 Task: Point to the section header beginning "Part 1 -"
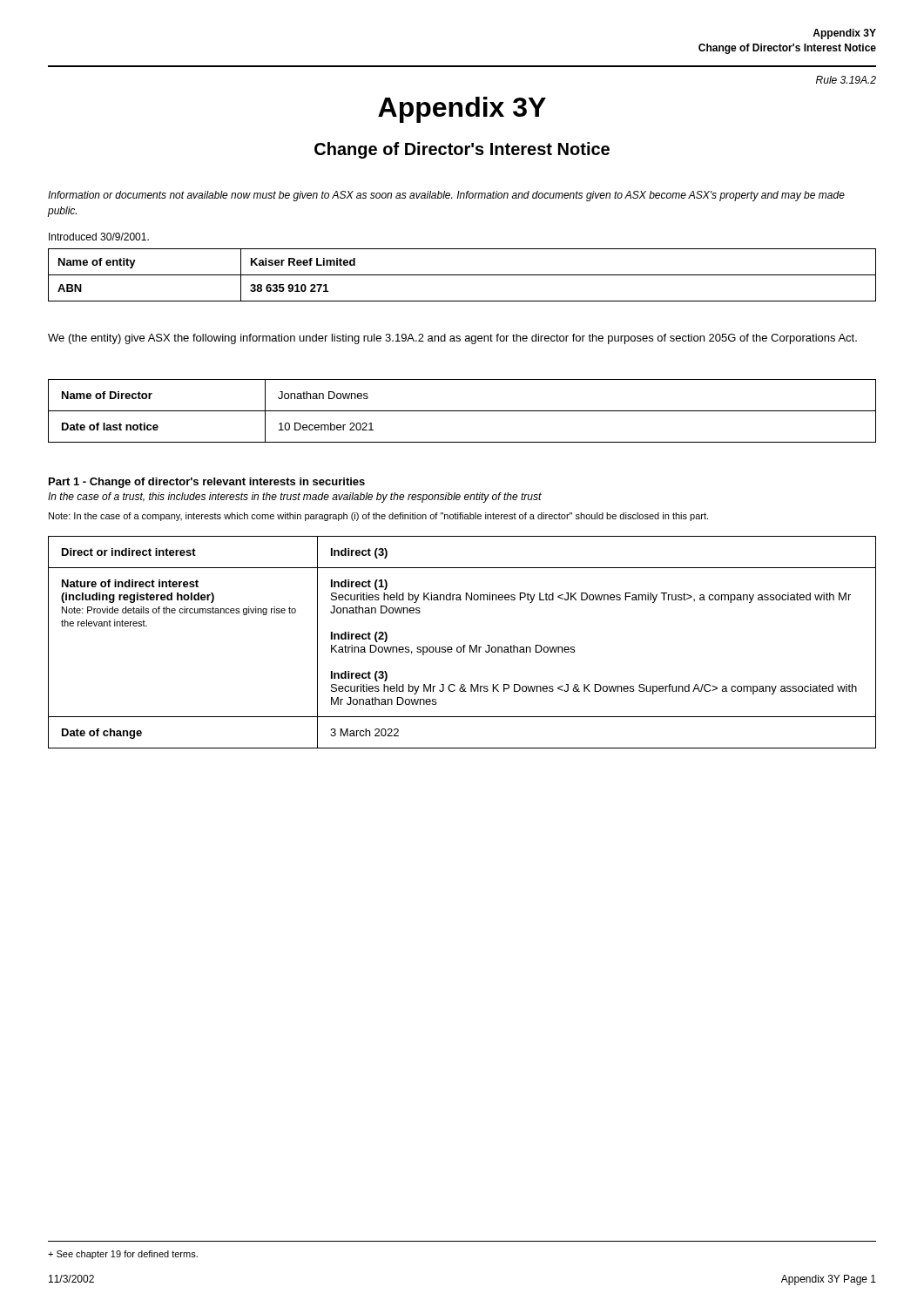pos(207,481)
